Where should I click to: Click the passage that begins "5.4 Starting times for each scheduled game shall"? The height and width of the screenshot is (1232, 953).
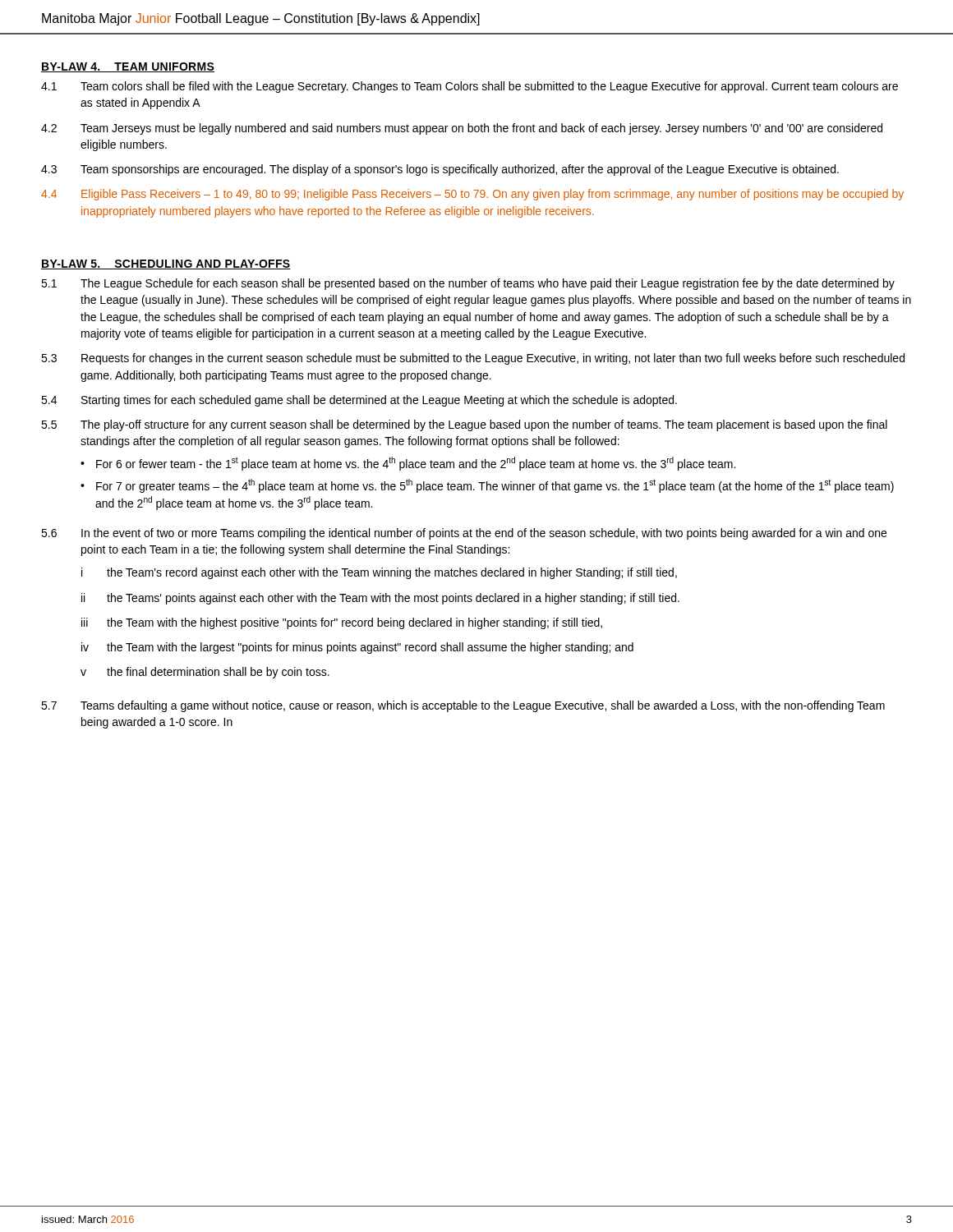pos(476,400)
